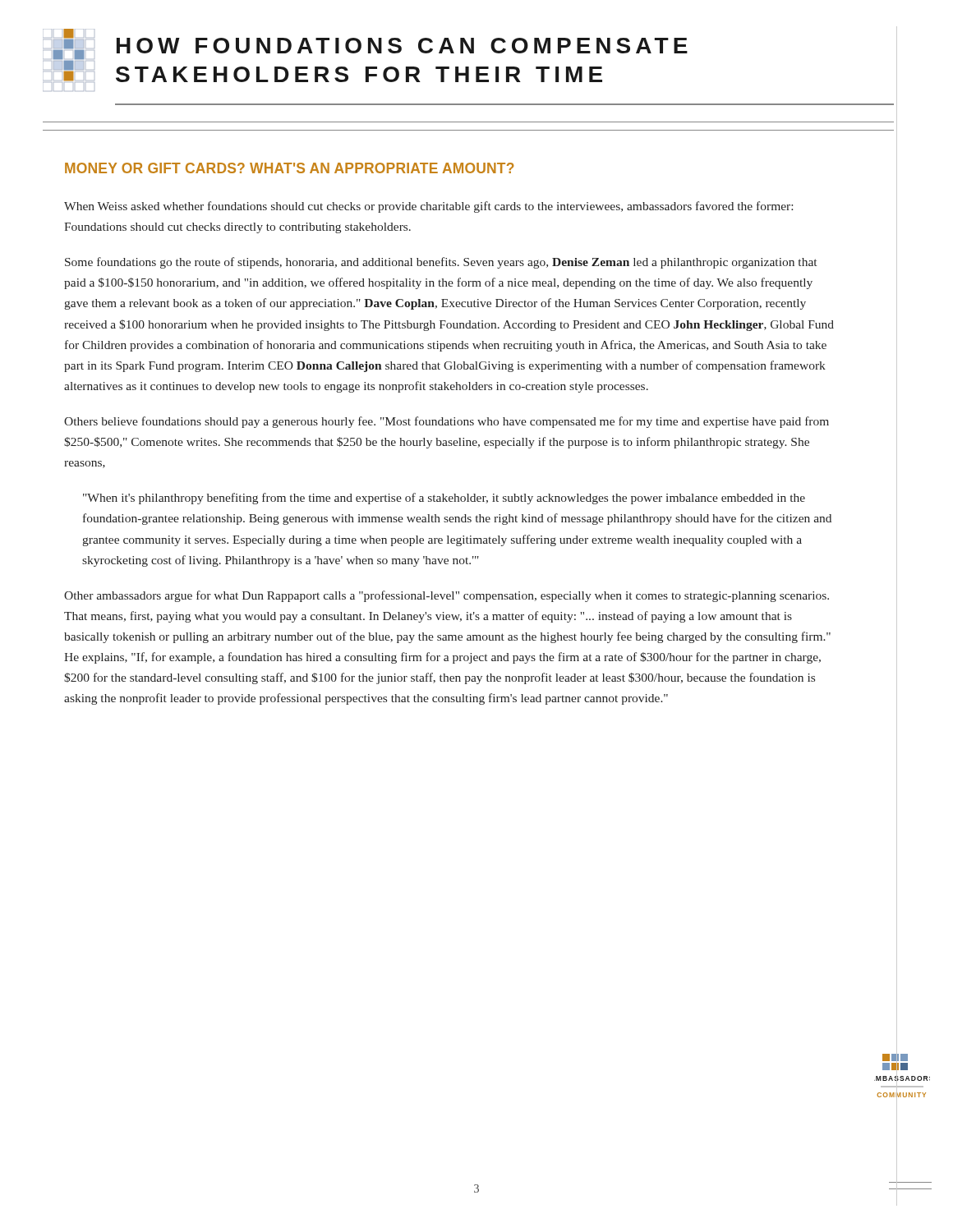
Task: Click on the text block starting "Some foundations go the"
Action: [x=449, y=324]
